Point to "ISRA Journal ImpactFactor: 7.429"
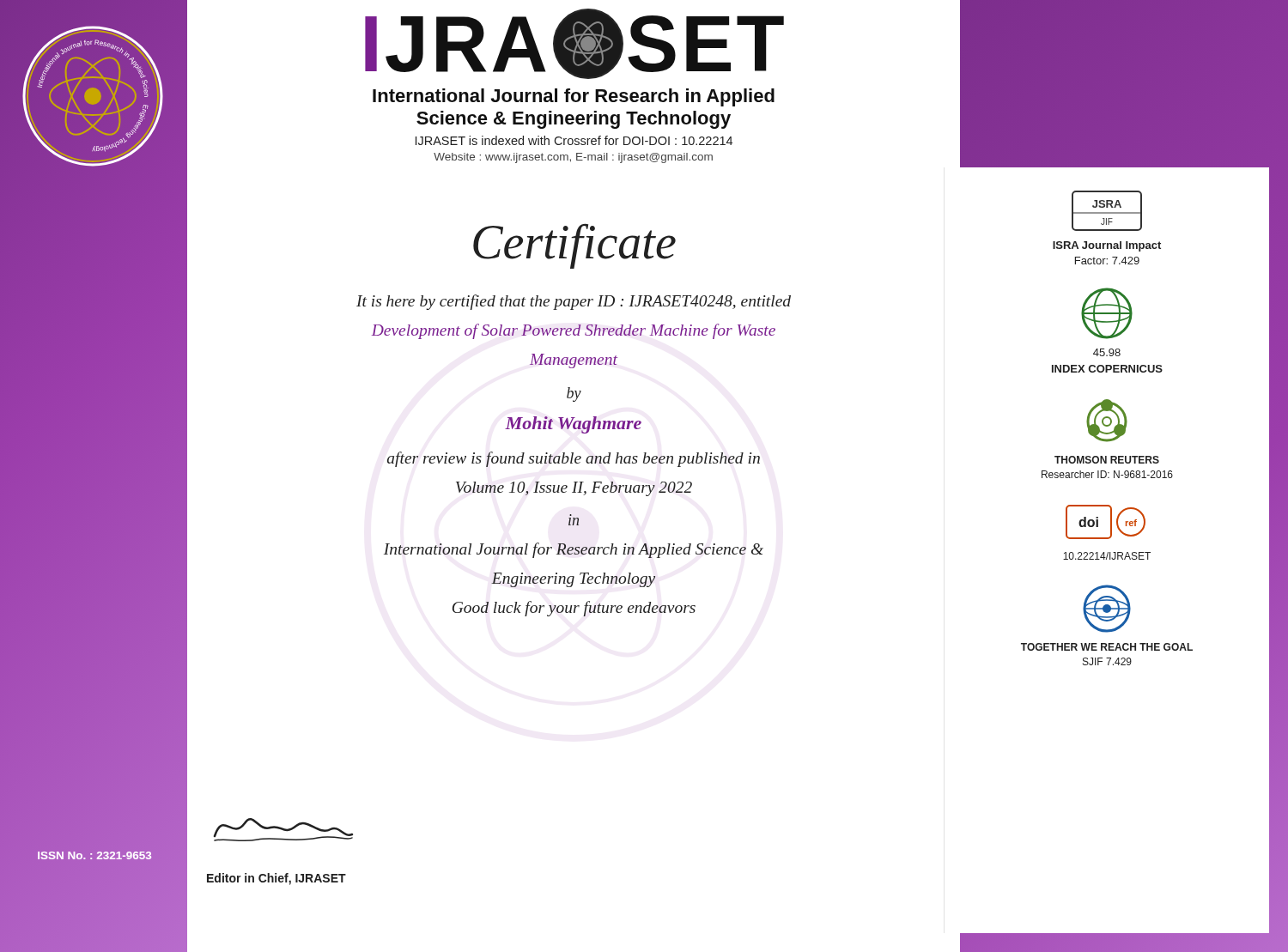 click(1107, 253)
